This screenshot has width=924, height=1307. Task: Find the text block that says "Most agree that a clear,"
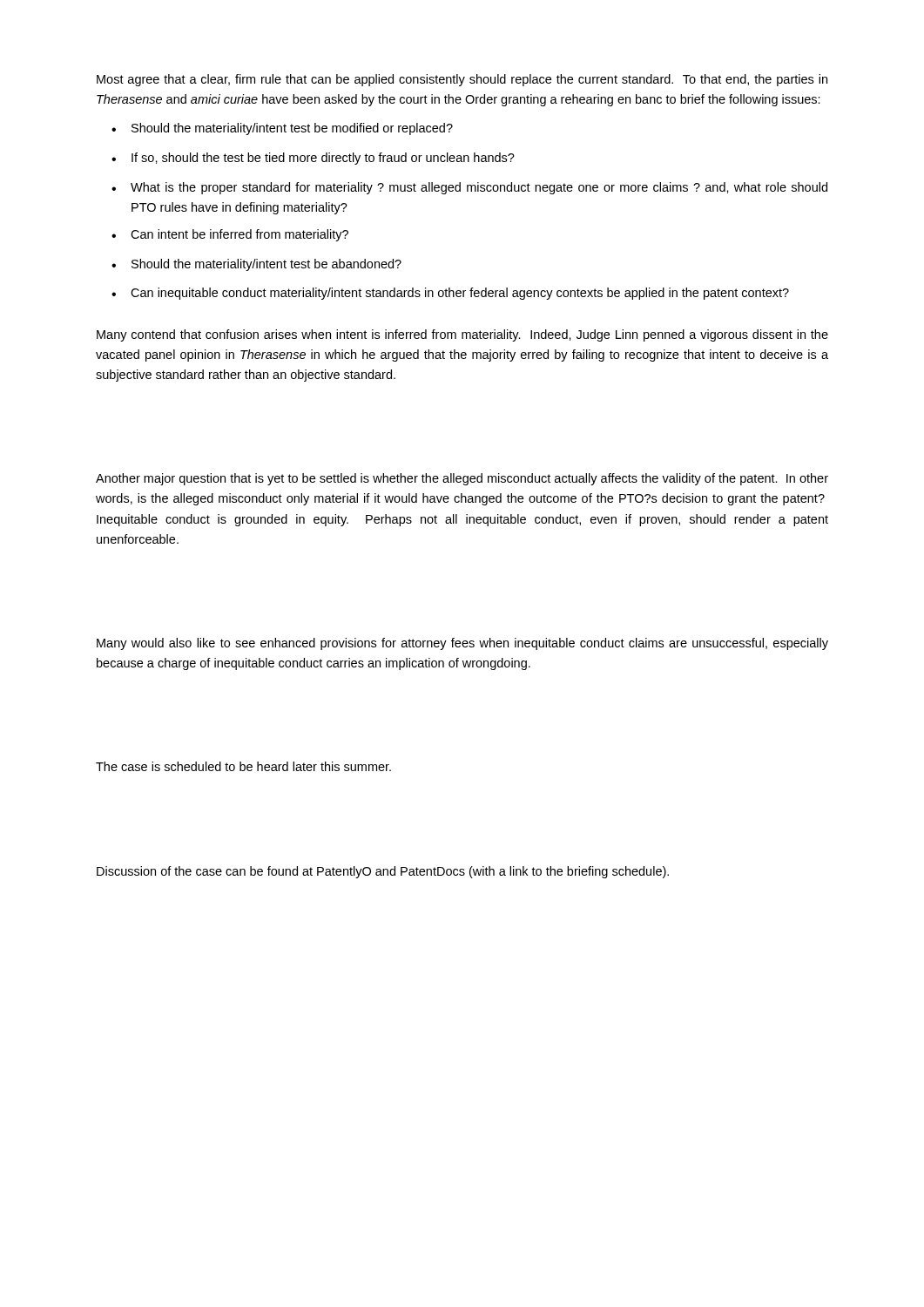point(462,89)
